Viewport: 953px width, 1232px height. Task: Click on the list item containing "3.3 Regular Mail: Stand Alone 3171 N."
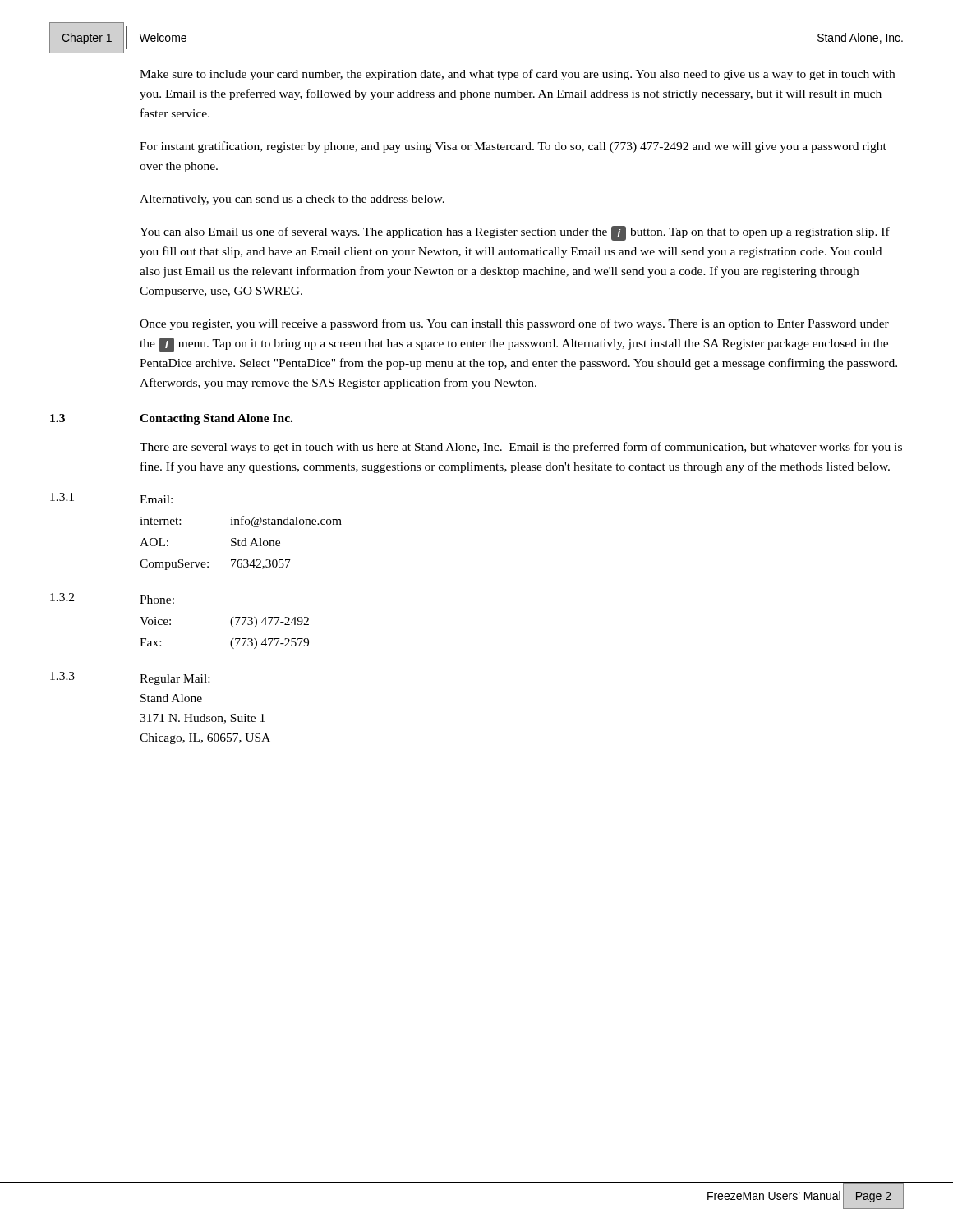point(160,708)
